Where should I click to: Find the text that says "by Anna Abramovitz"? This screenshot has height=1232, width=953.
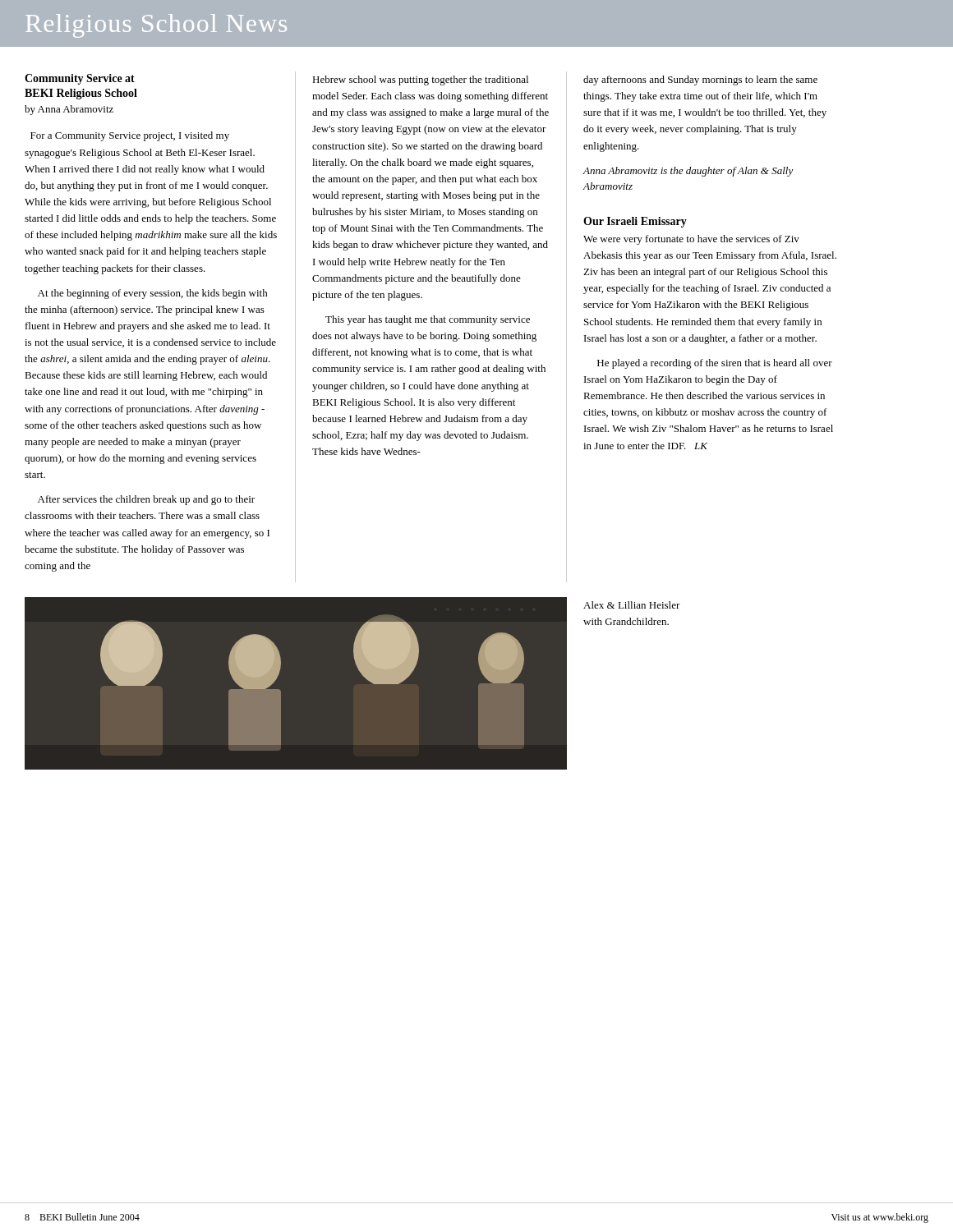pos(69,110)
